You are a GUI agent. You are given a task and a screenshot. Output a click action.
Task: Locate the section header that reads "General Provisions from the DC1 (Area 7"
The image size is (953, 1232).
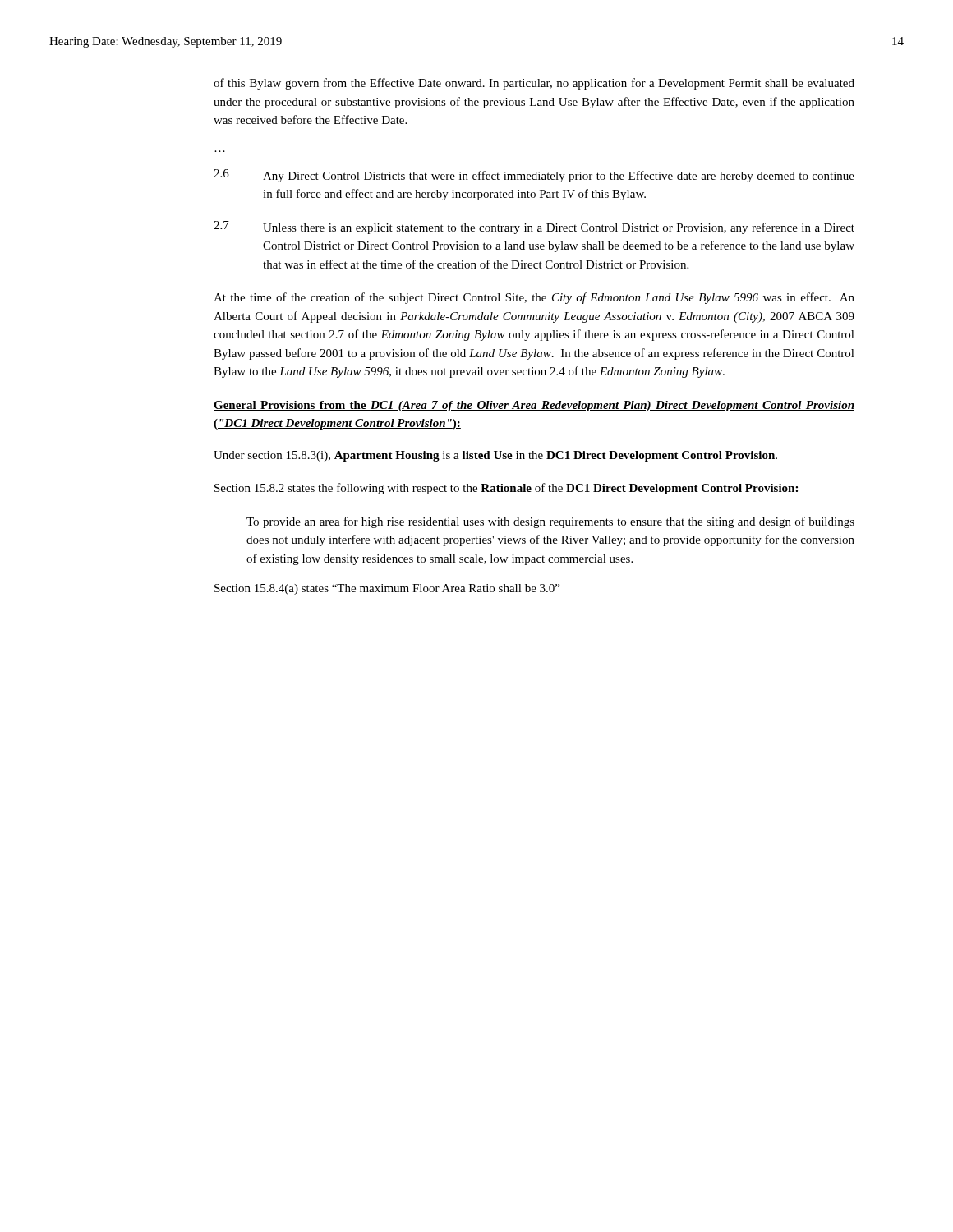click(534, 414)
